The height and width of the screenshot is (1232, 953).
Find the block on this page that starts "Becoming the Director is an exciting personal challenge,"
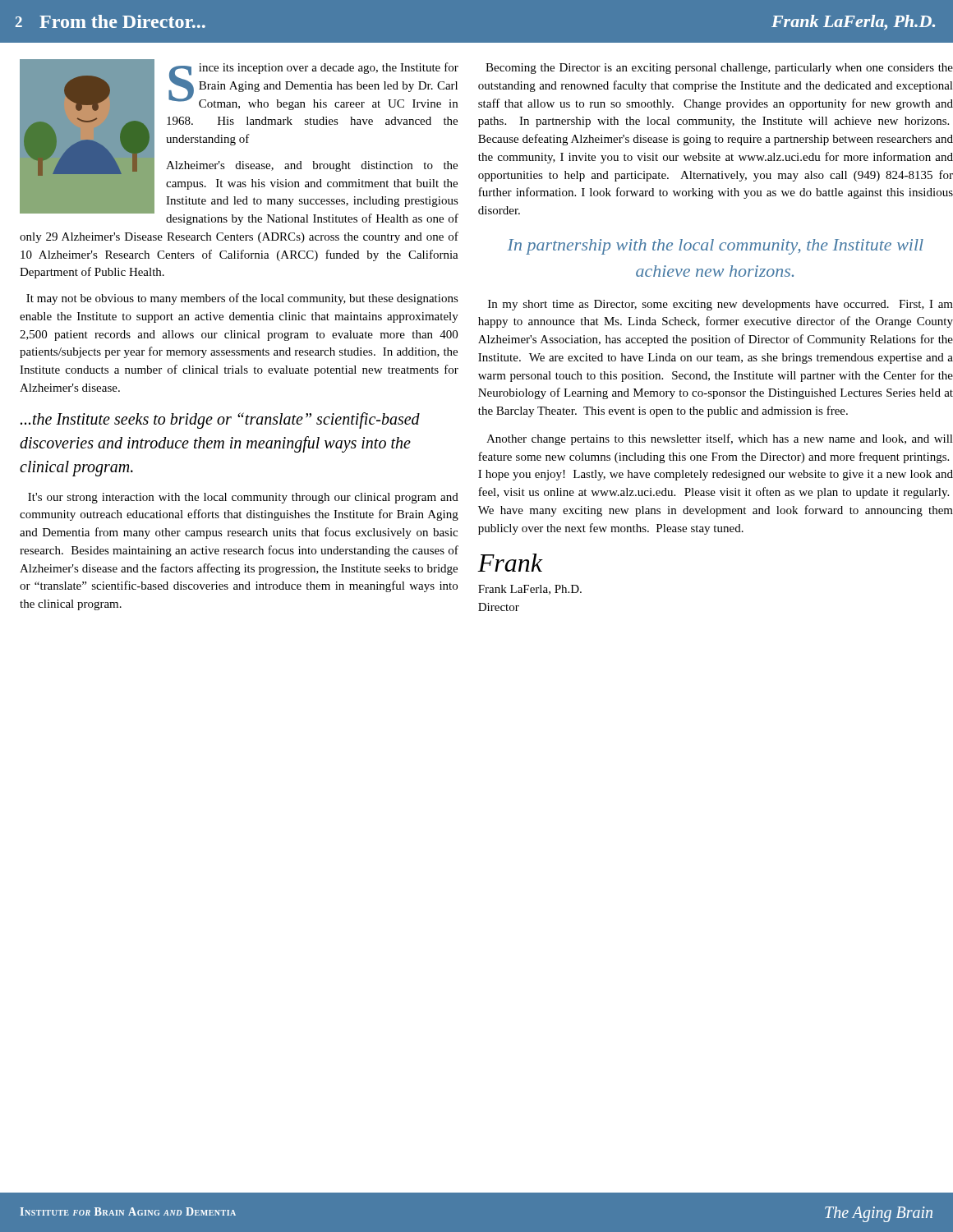click(x=715, y=139)
